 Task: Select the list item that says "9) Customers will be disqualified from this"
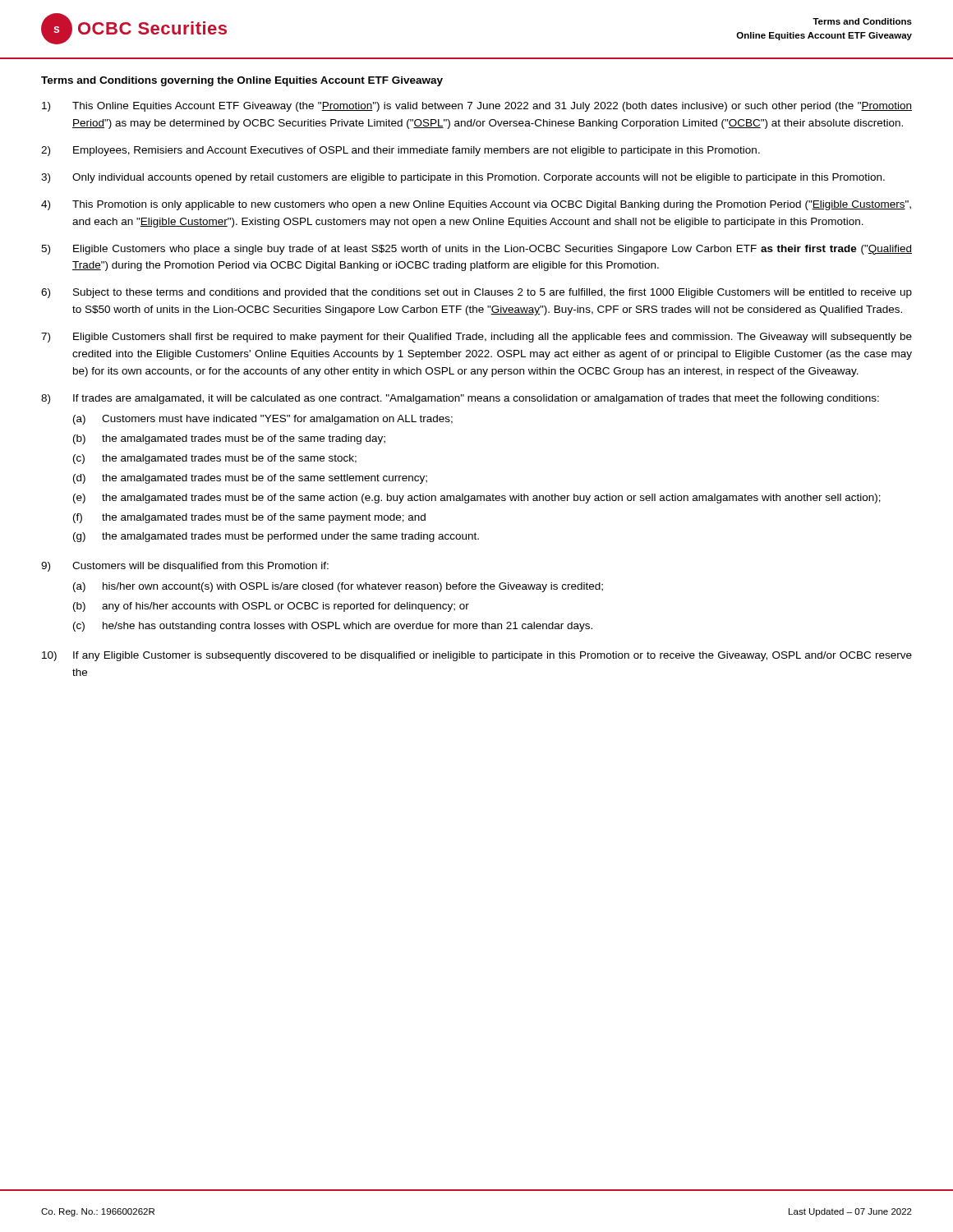pos(476,598)
